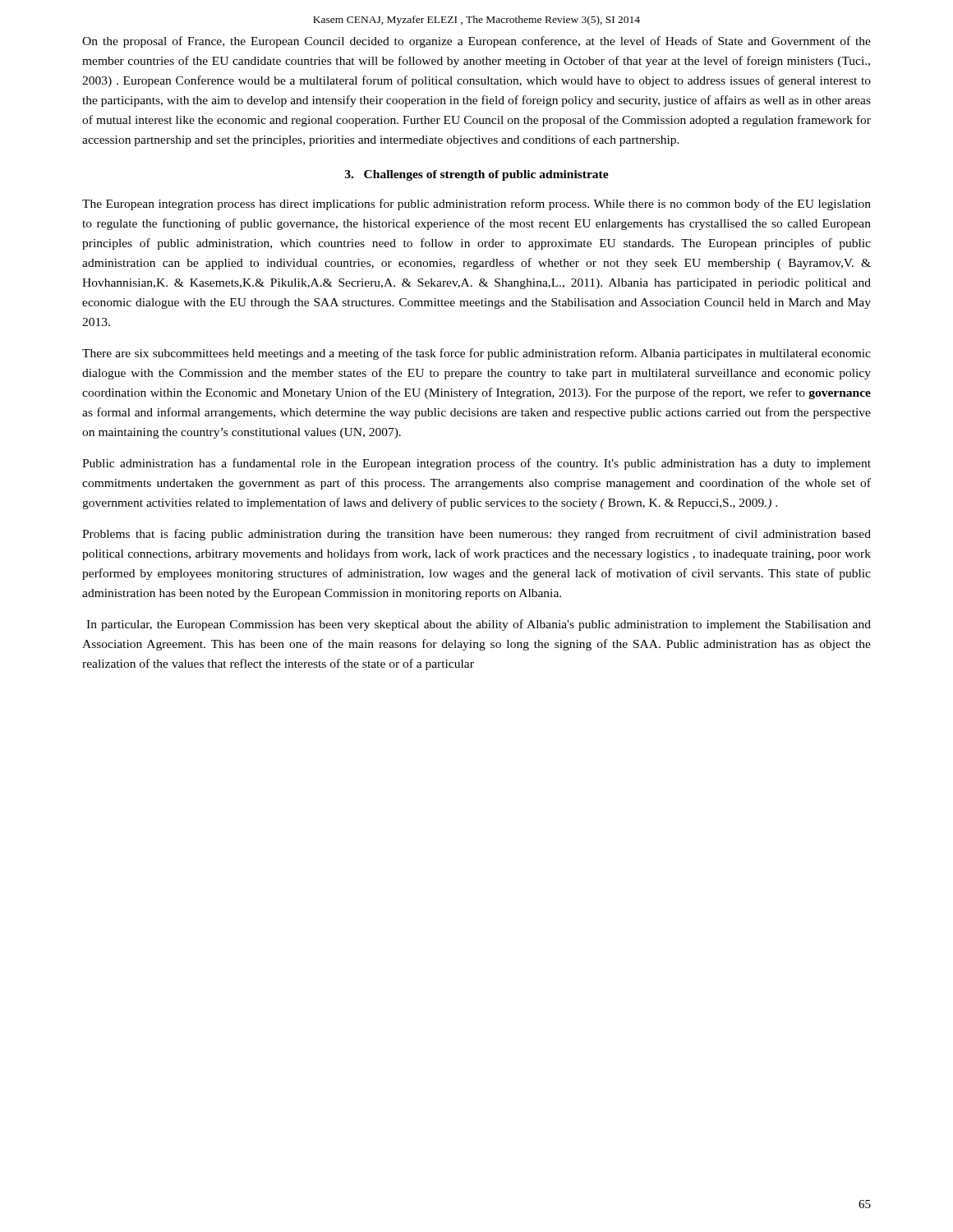Locate the block of text that opens with "The European integration process has direct implications for"
953x1232 pixels.
[476, 263]
